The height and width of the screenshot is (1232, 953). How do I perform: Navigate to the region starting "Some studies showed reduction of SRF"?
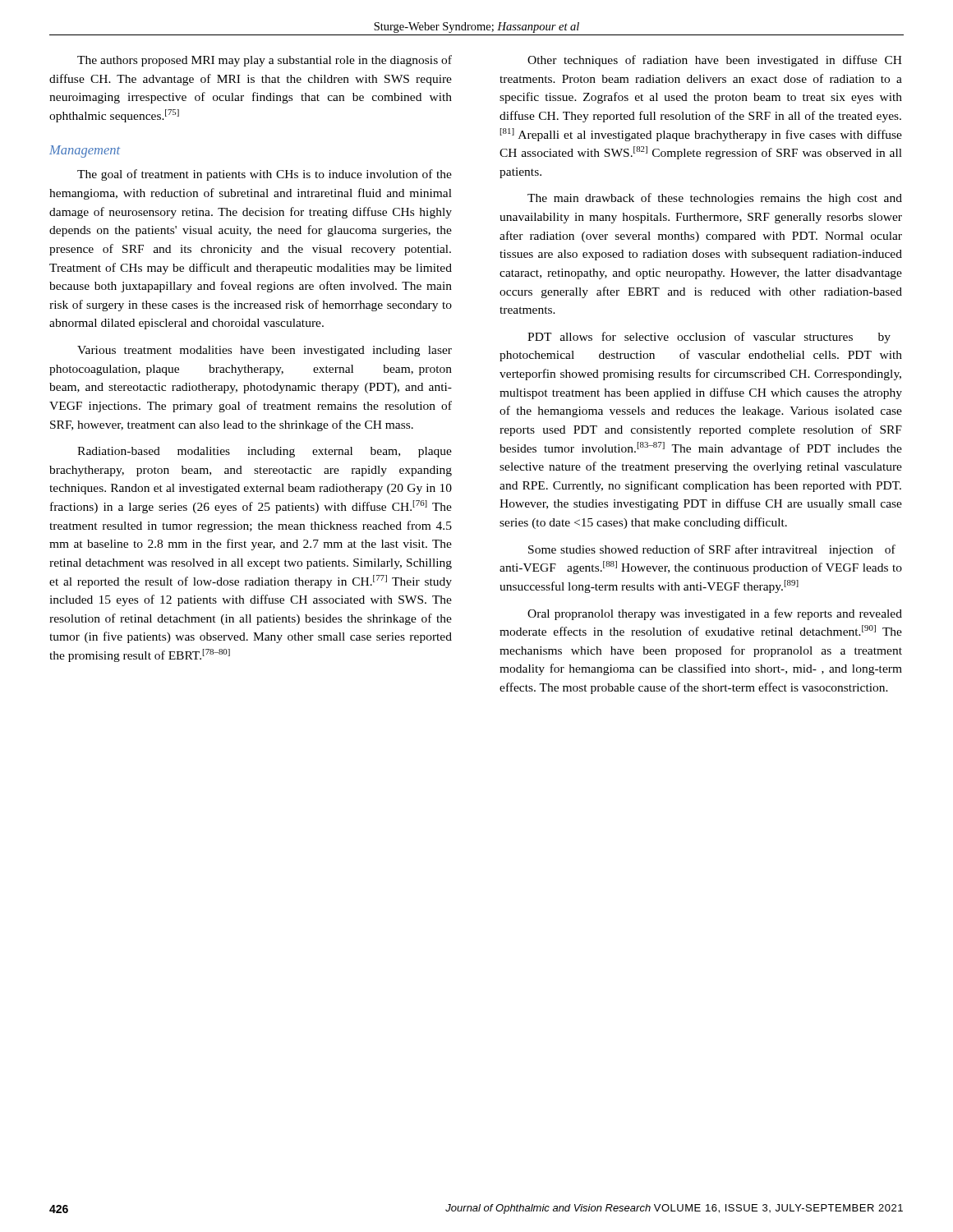[701, 567]
